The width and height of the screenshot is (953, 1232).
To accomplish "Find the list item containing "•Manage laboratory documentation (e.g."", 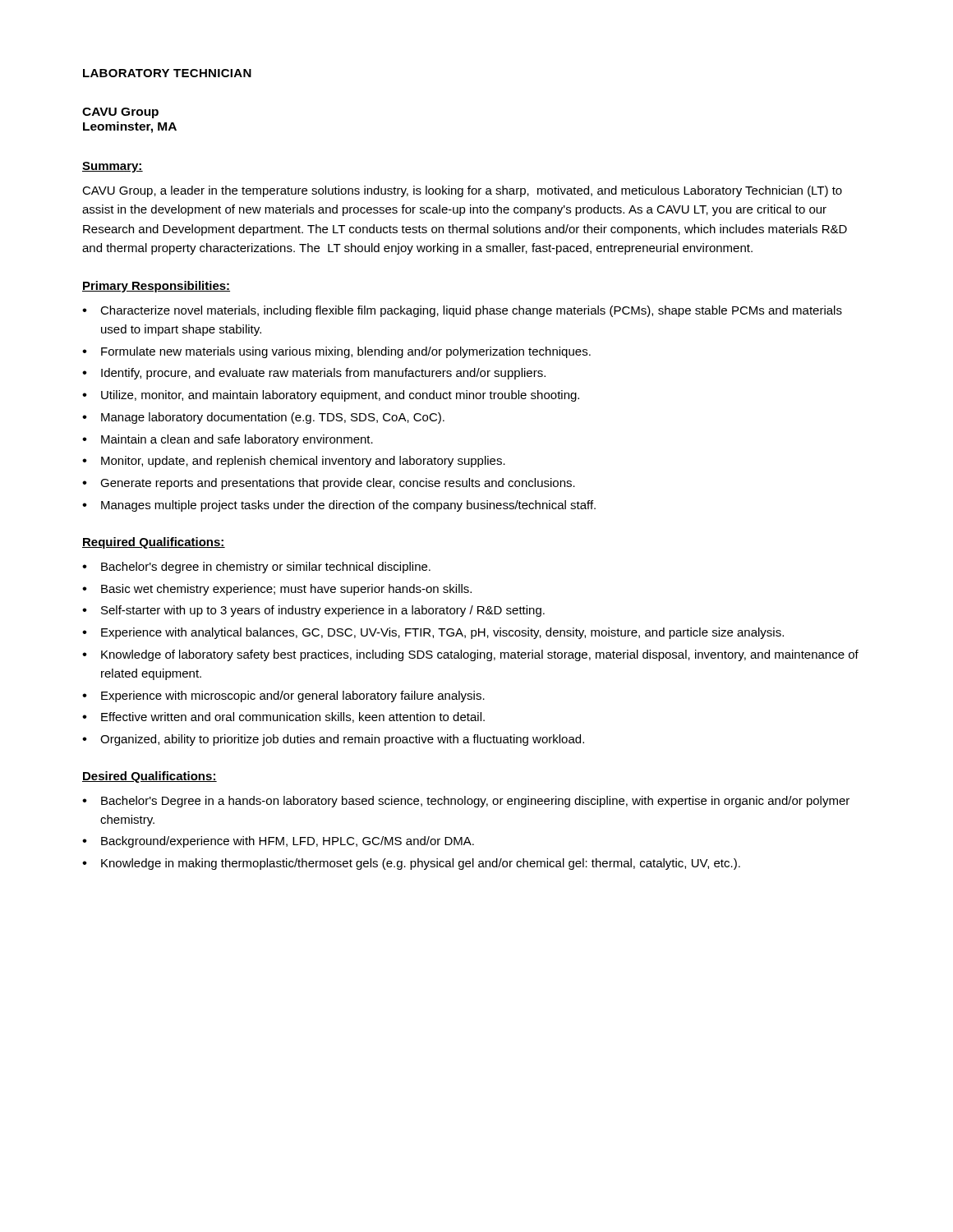I will point(263,418).
